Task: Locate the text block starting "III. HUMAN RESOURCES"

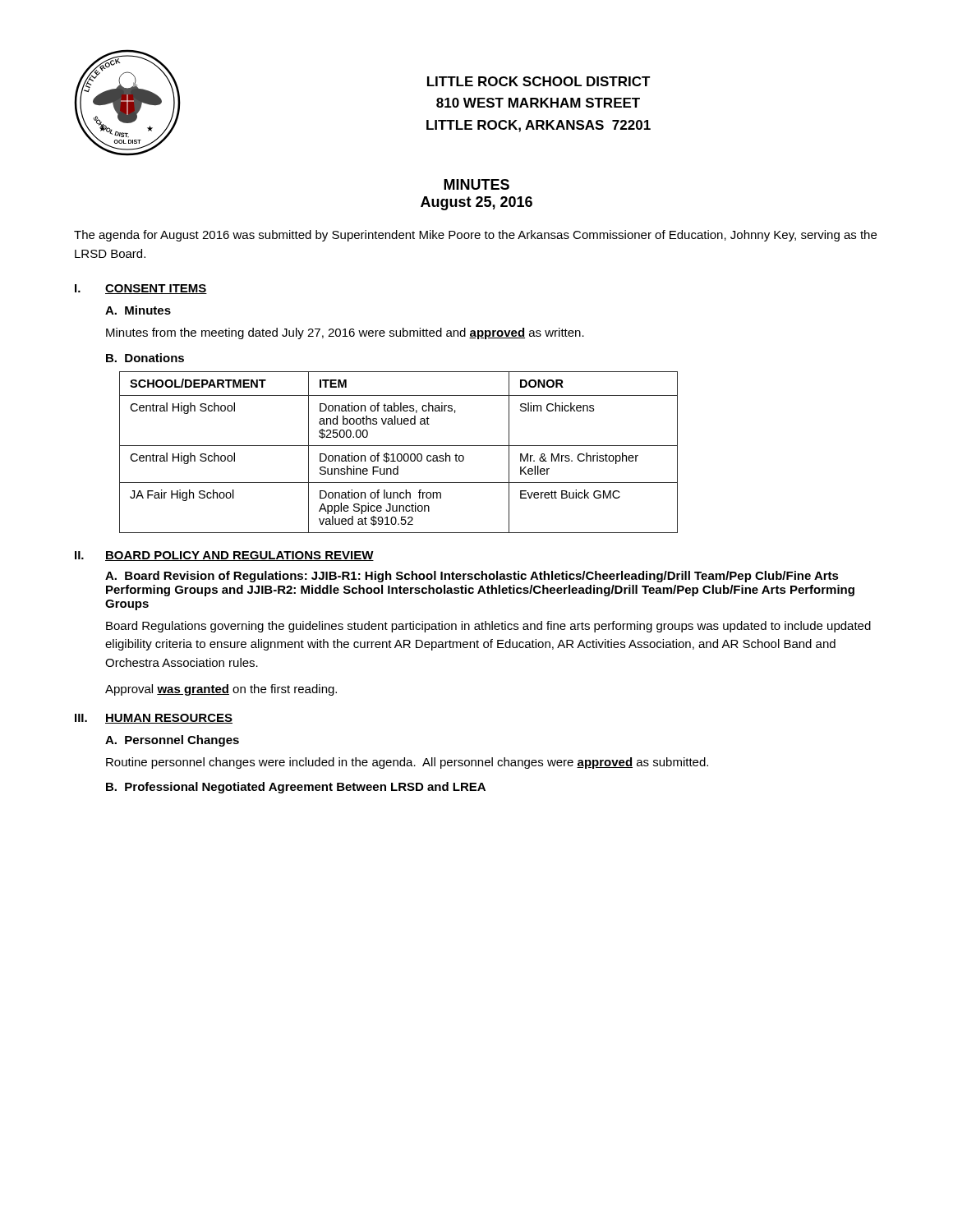Action: 153,717
